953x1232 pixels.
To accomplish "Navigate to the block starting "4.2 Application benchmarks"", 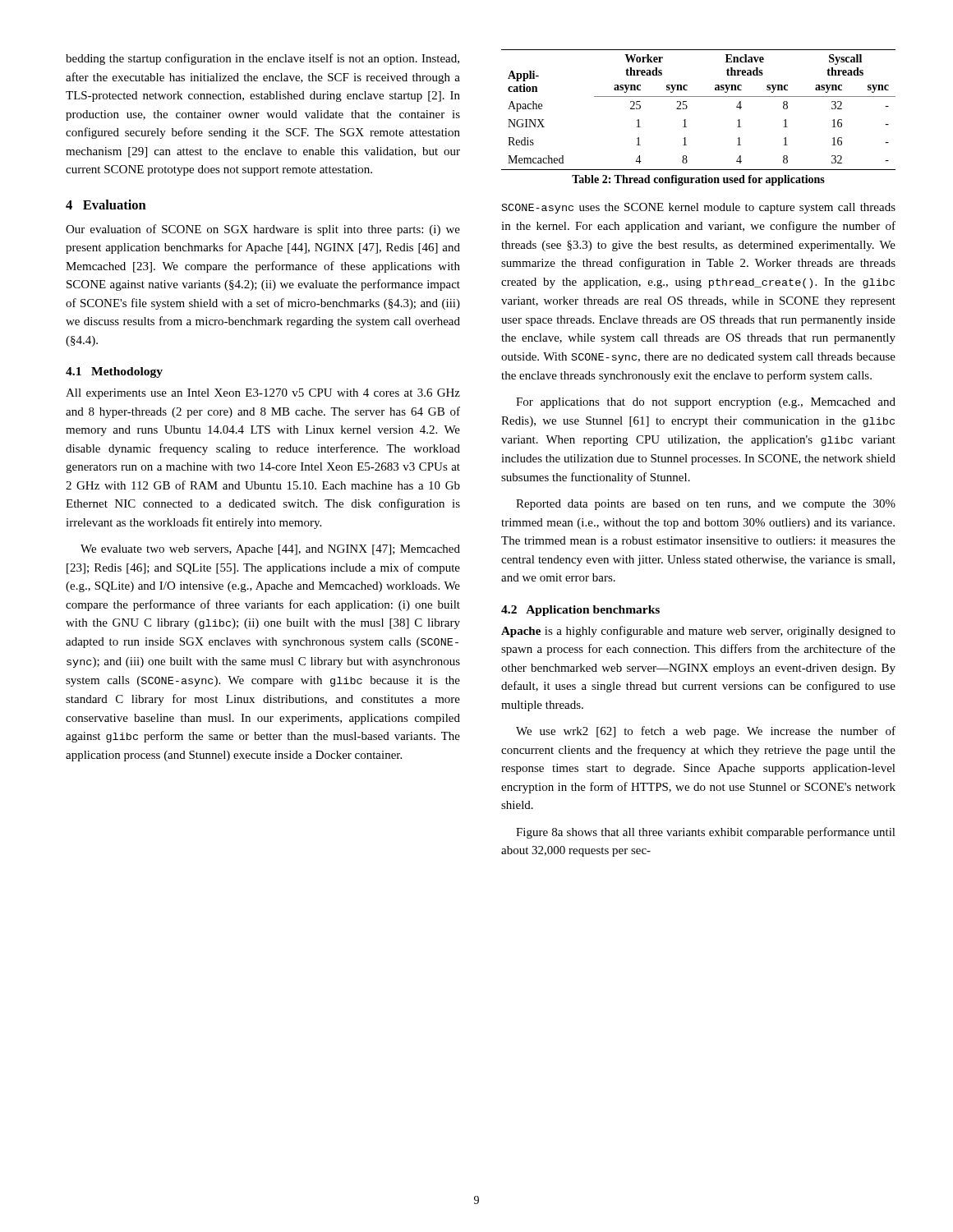I will [581, 609].
